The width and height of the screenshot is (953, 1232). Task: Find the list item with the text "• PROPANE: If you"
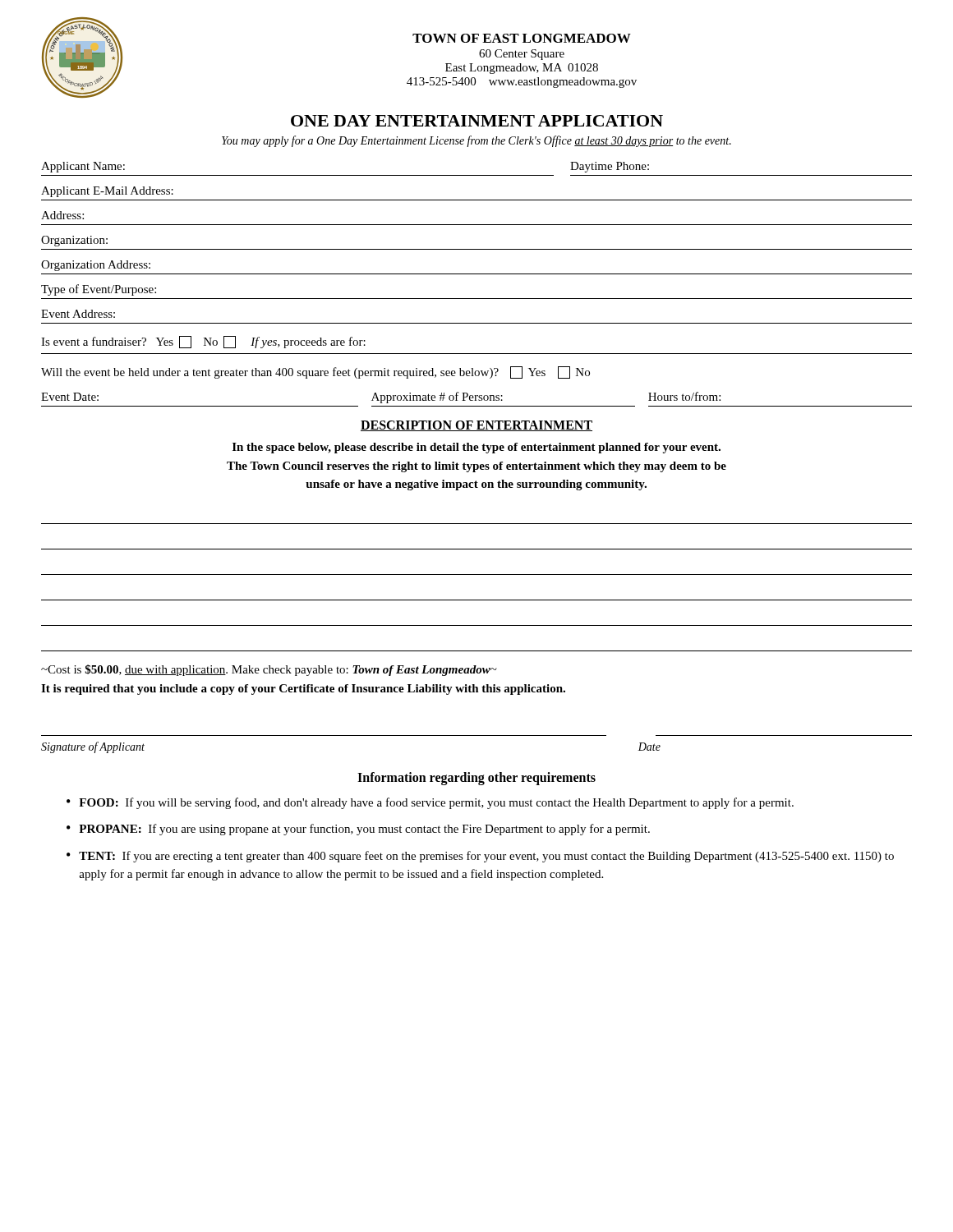tap(358, 829)
